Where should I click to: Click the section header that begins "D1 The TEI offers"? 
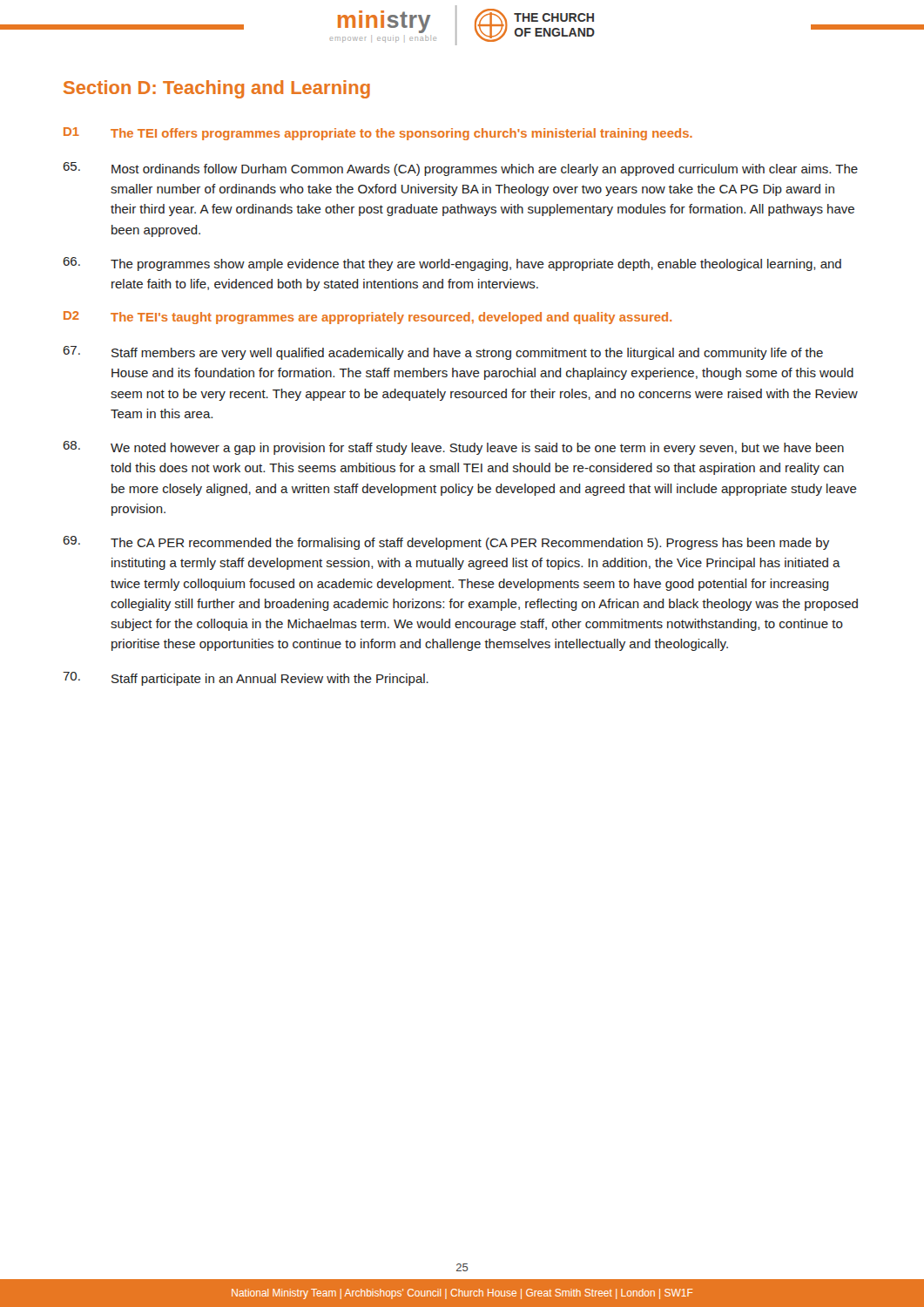pos(462,133)
